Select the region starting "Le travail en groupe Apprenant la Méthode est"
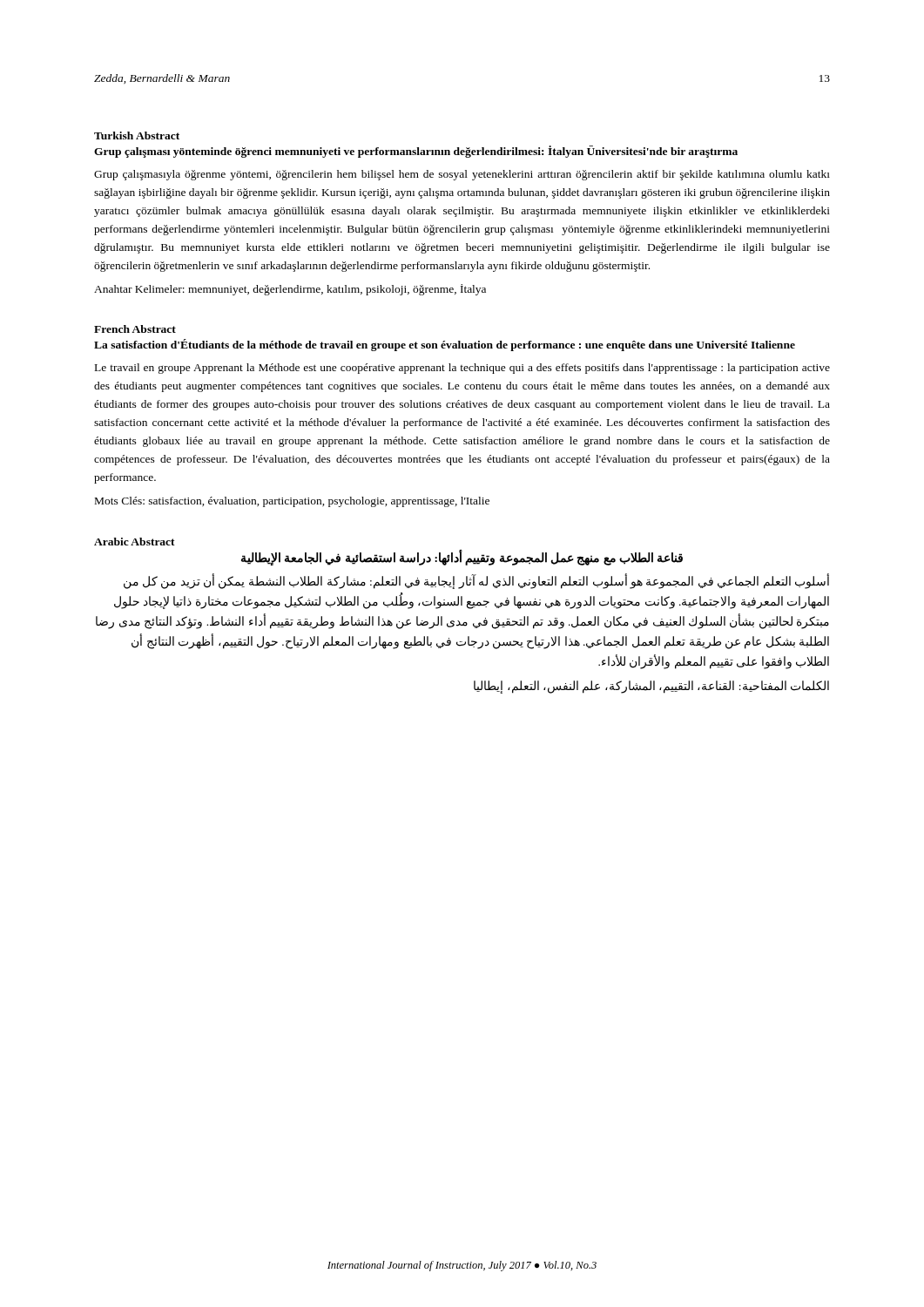 (x=462, y=422)
